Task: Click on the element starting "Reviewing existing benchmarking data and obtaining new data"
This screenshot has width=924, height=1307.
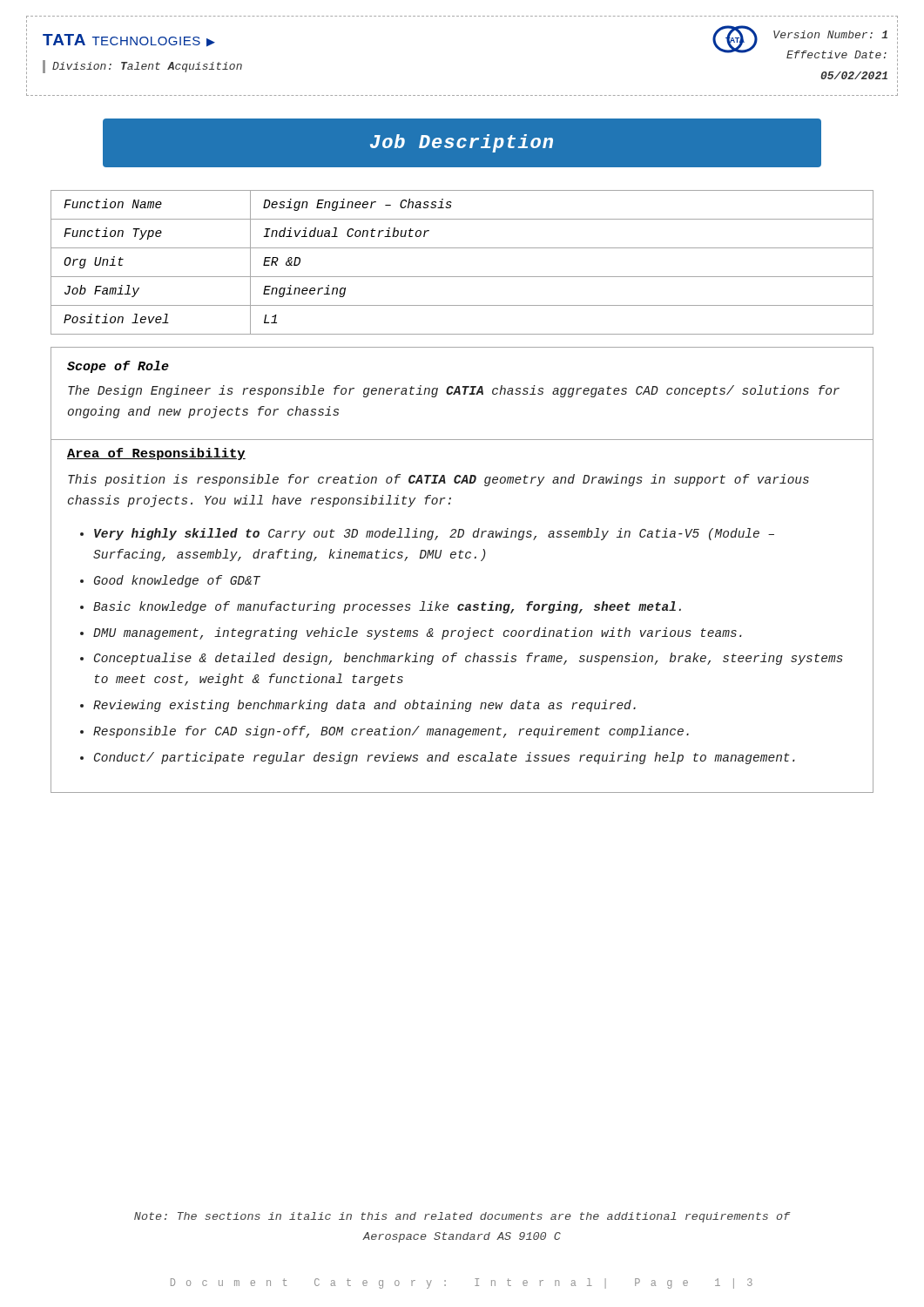Action: point(366,706)
